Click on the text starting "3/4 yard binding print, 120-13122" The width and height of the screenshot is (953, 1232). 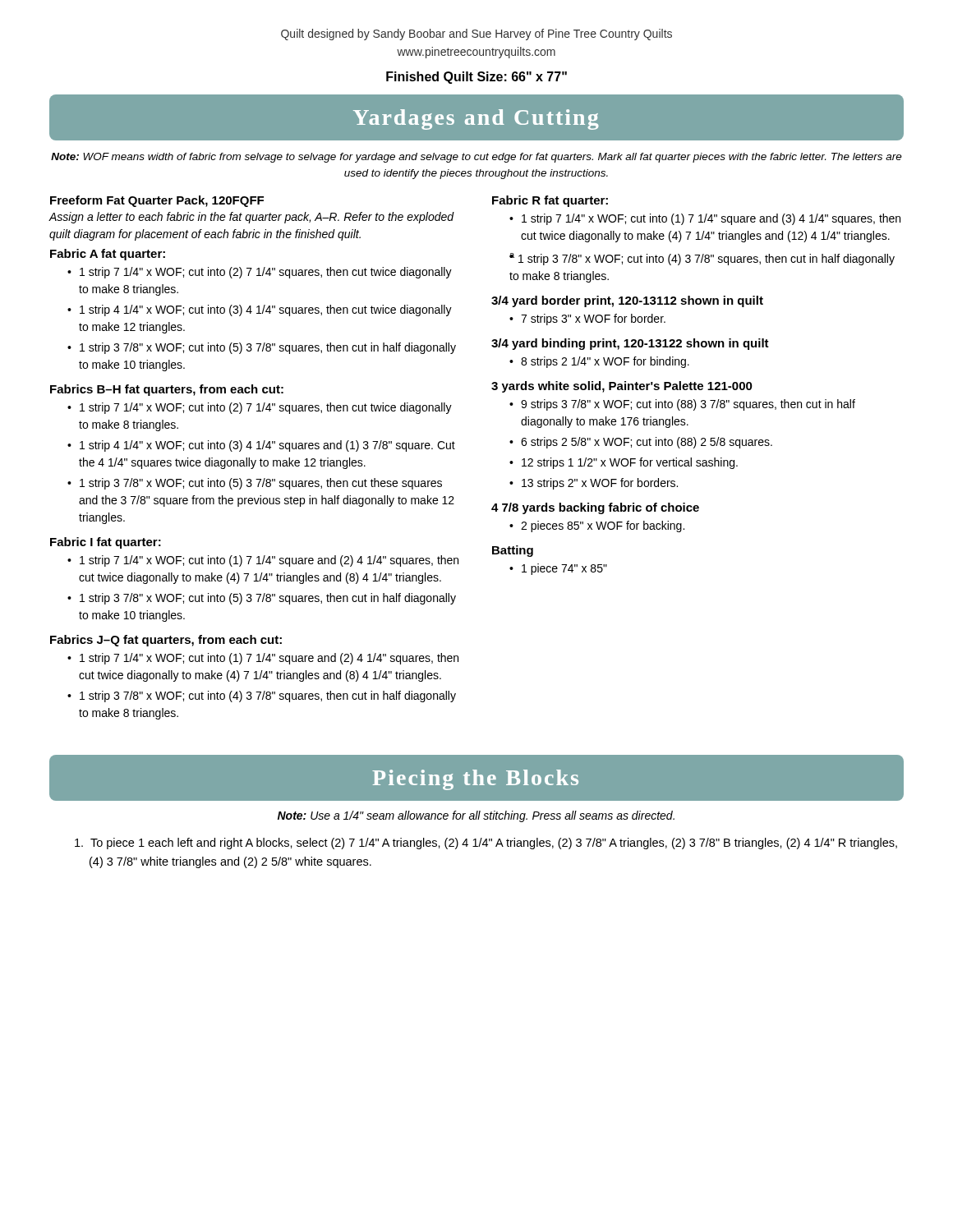[x=630, y=343]
